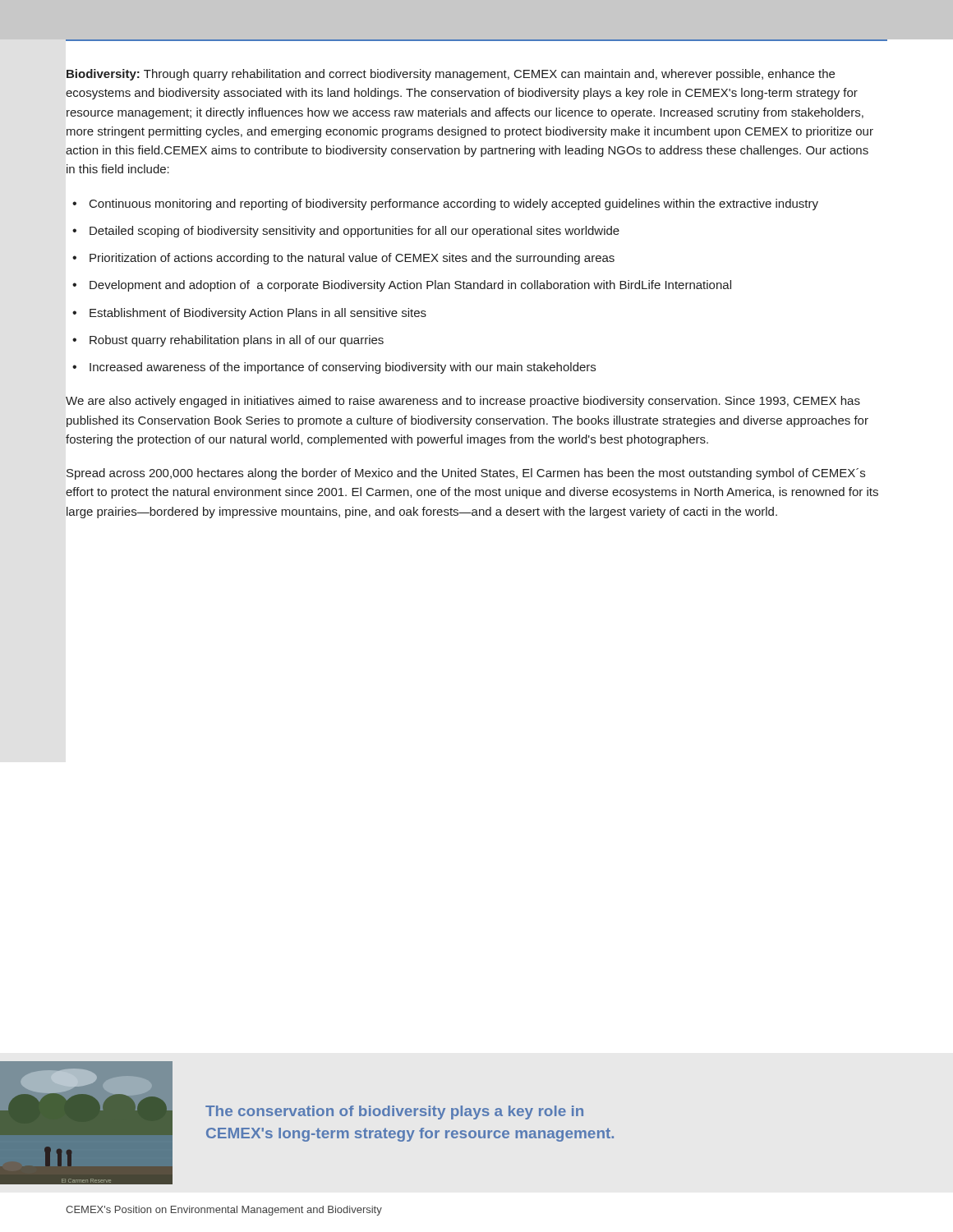Viewport: 953px width, 1232px height.
Task: Click on the list item that reads "Increased awareness of the importance"
Action: [x=343, y=367]
